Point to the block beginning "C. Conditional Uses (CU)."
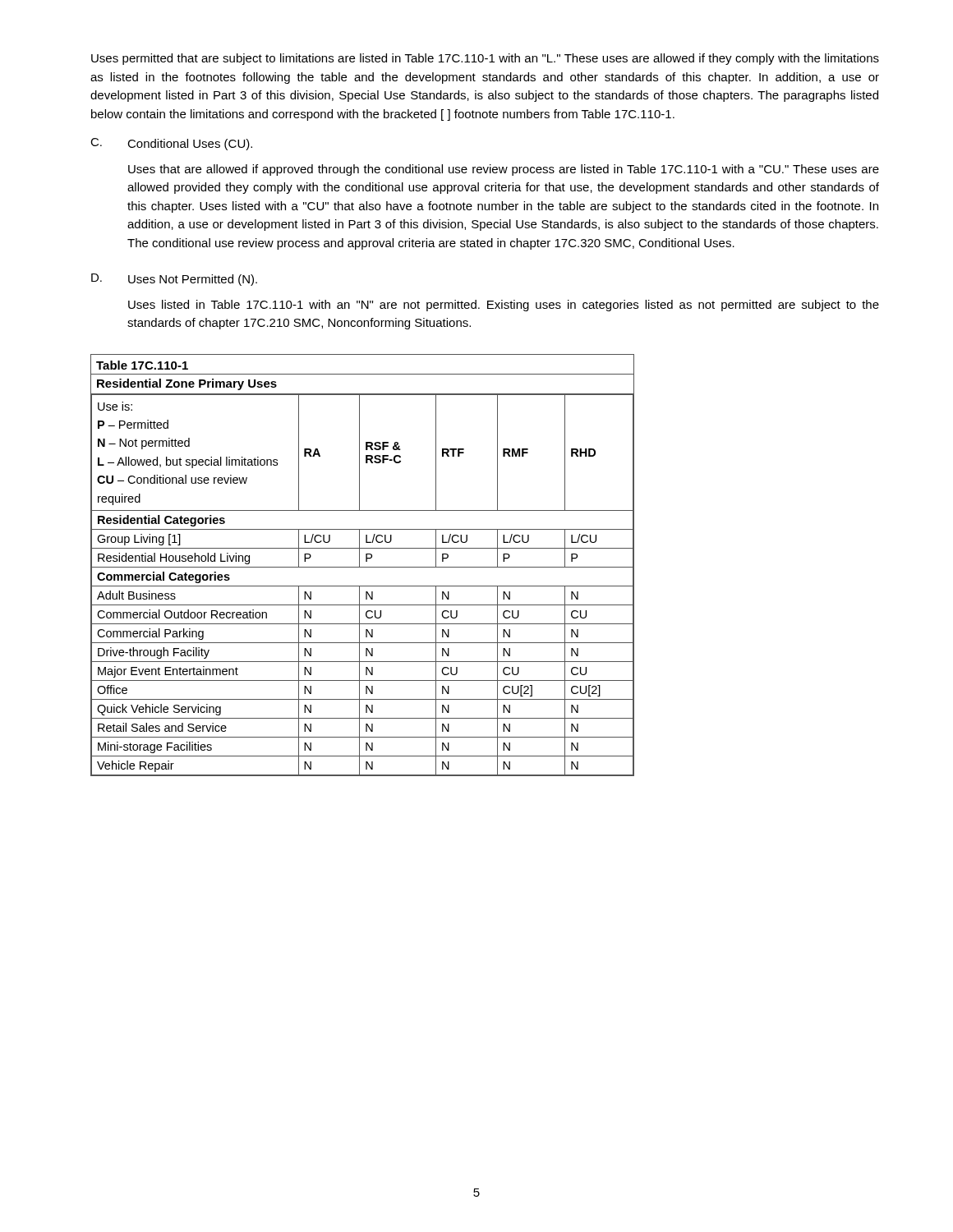 tap(485, 197)
